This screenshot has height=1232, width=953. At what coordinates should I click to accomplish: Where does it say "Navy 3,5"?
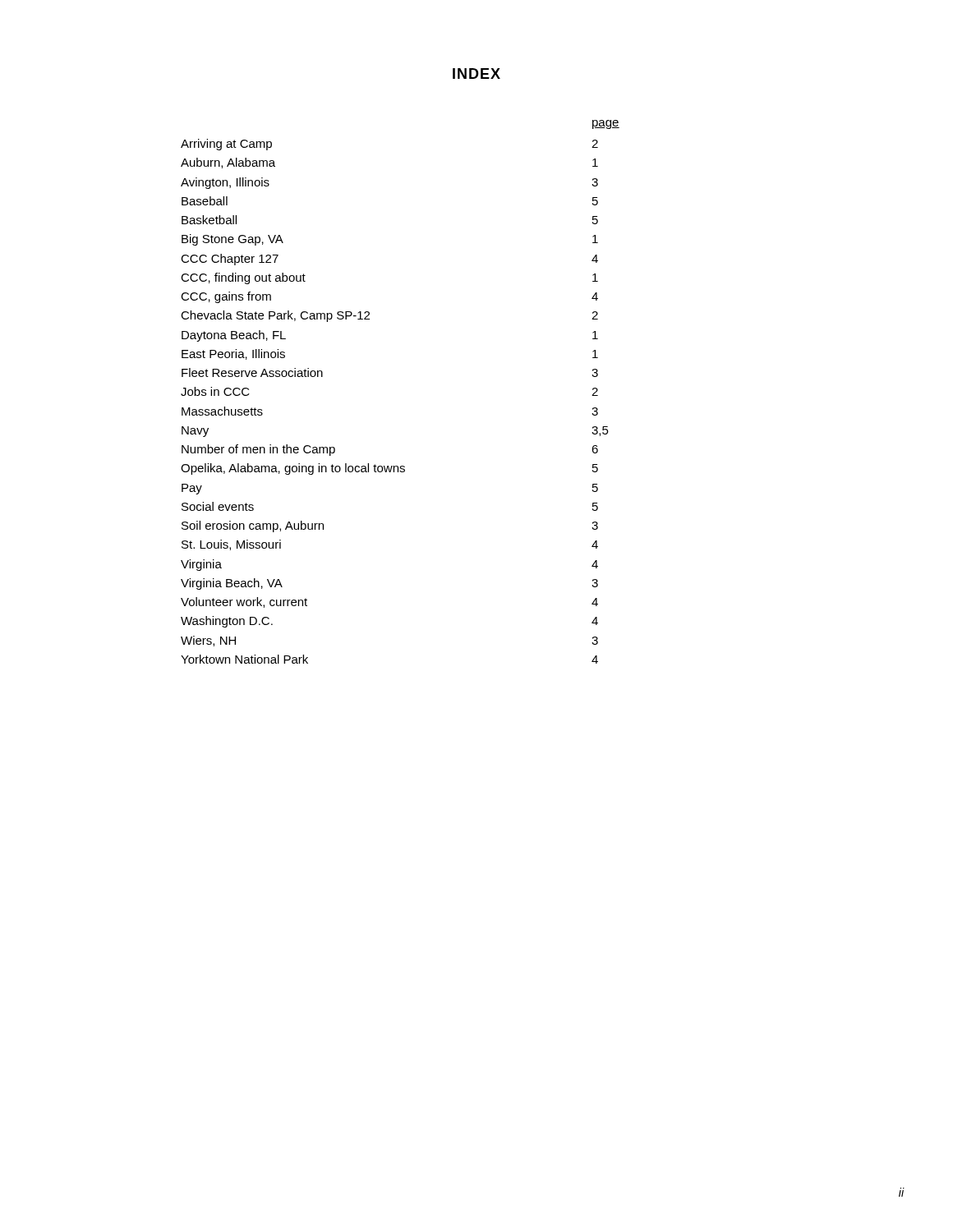point(199,432)
